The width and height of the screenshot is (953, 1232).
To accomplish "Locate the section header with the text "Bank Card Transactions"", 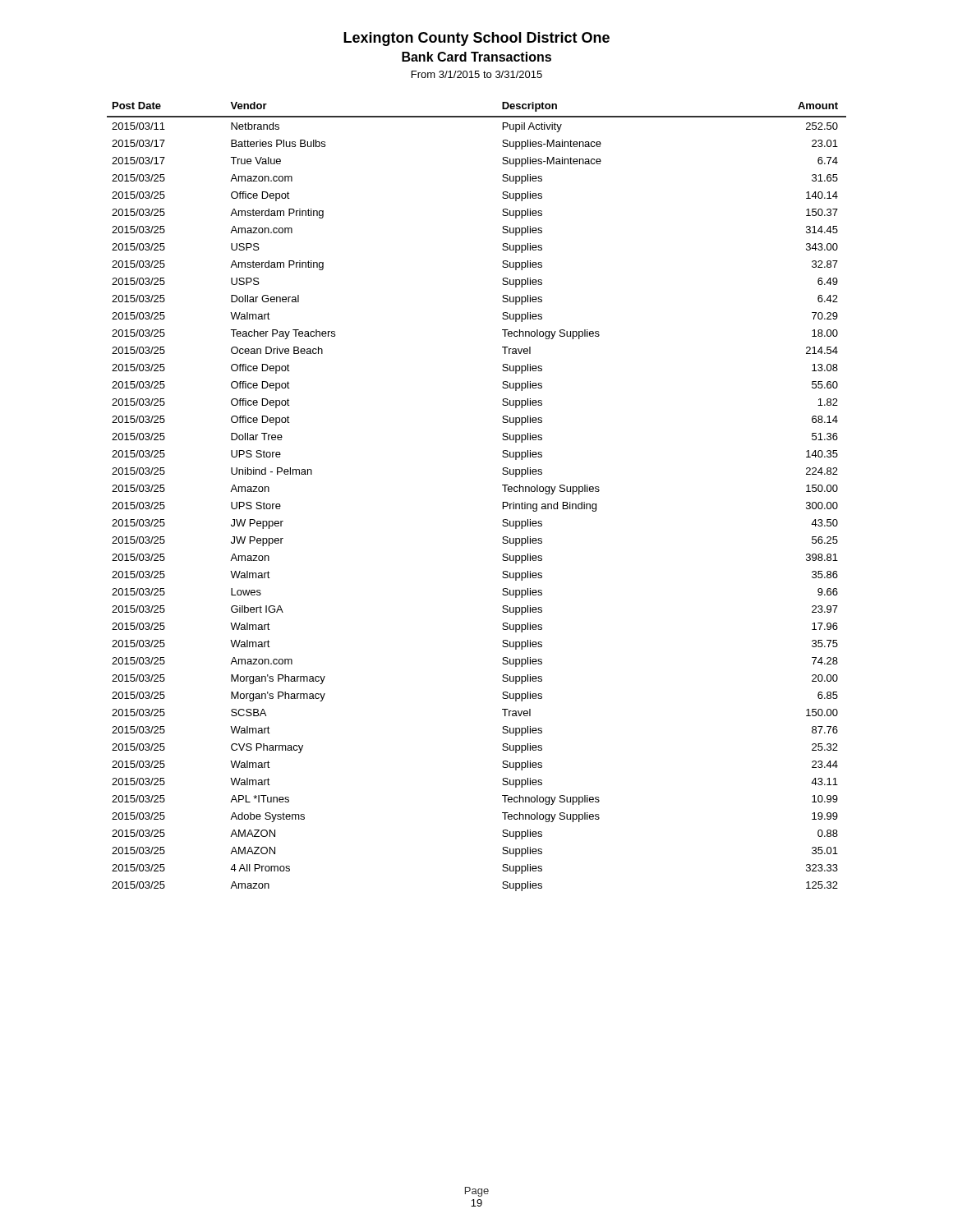I will [x=476, y=57].
